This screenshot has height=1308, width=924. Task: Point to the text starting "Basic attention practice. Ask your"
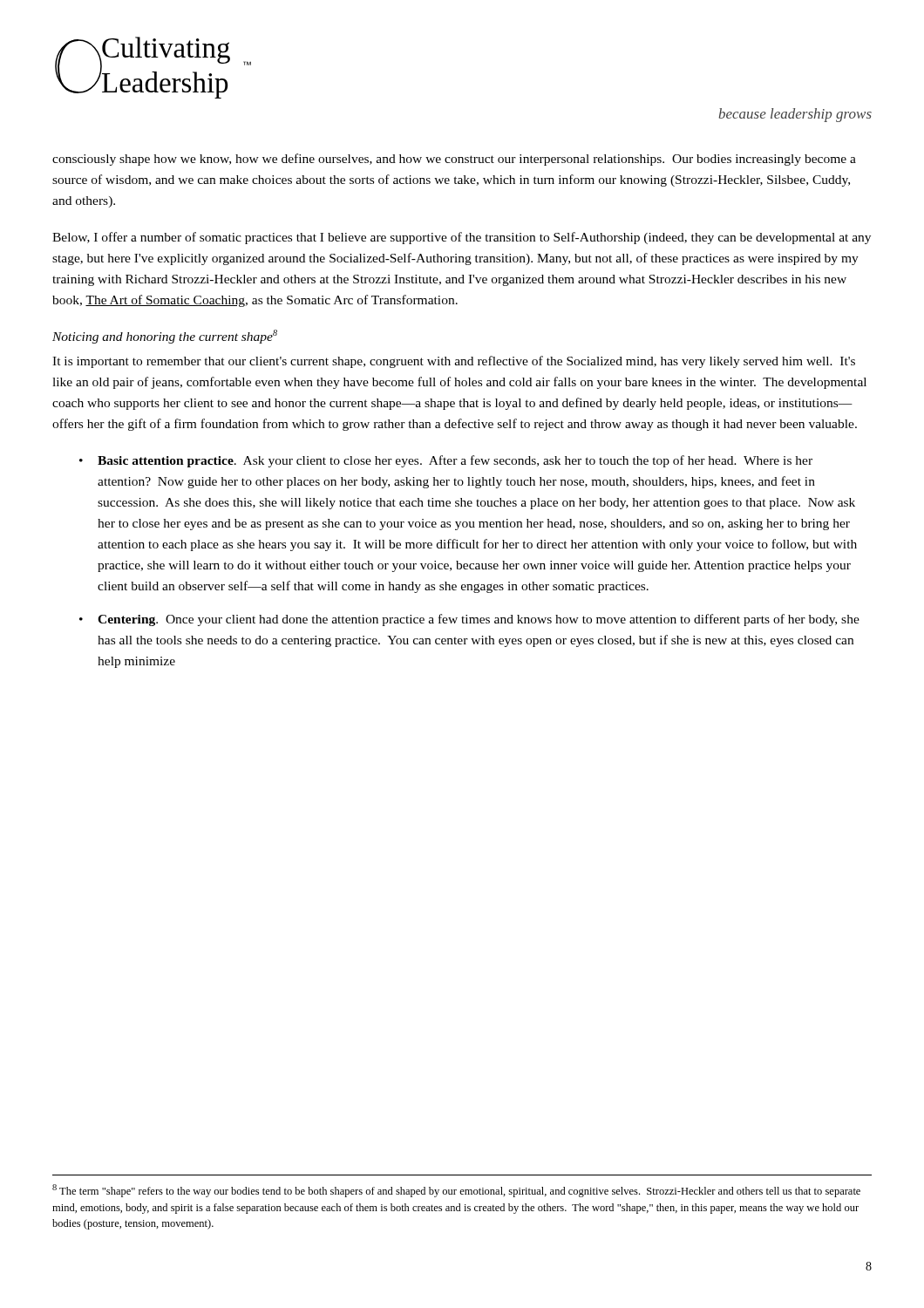(x=477, y=523)
